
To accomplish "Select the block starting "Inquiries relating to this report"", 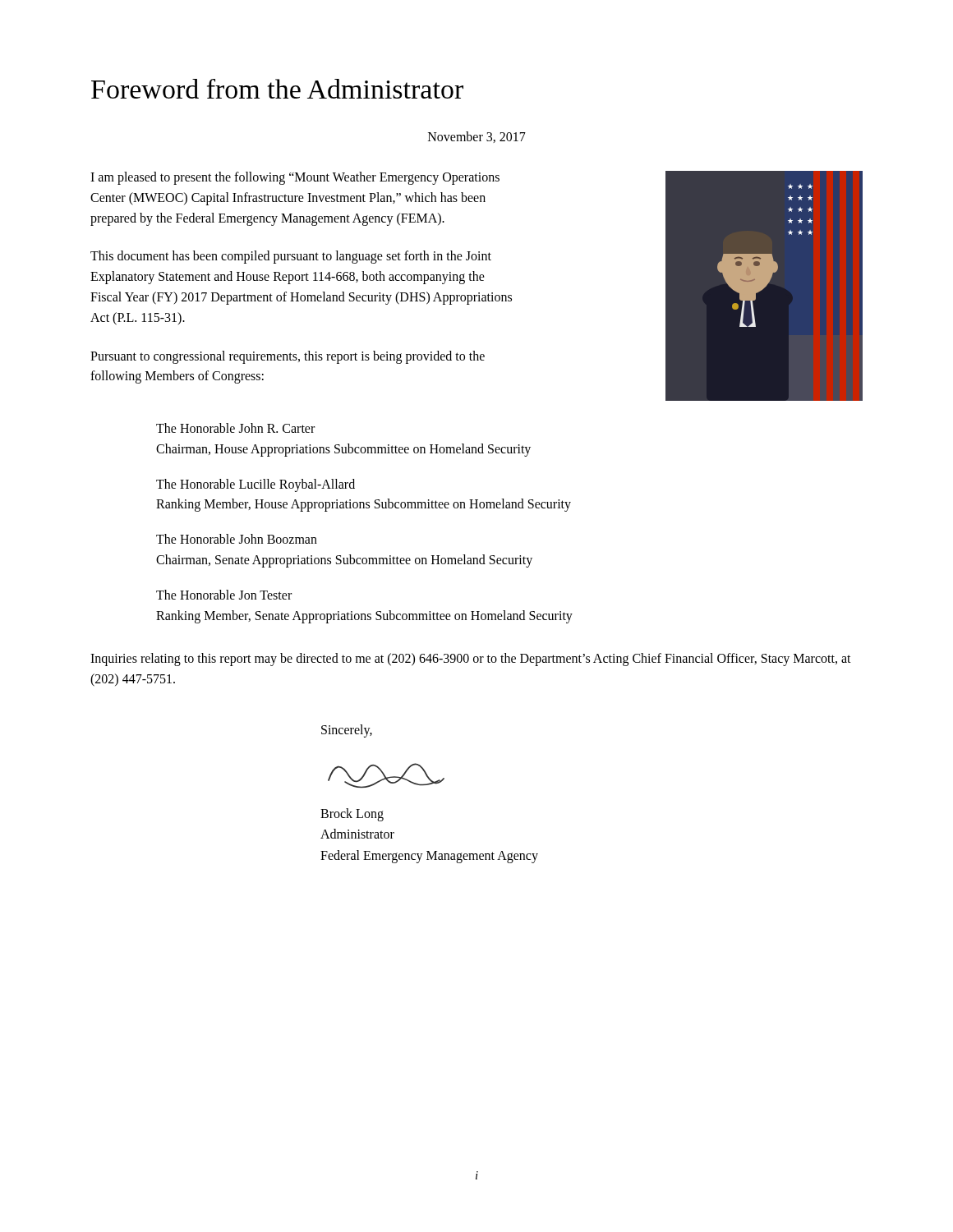I will click(470, 669).
